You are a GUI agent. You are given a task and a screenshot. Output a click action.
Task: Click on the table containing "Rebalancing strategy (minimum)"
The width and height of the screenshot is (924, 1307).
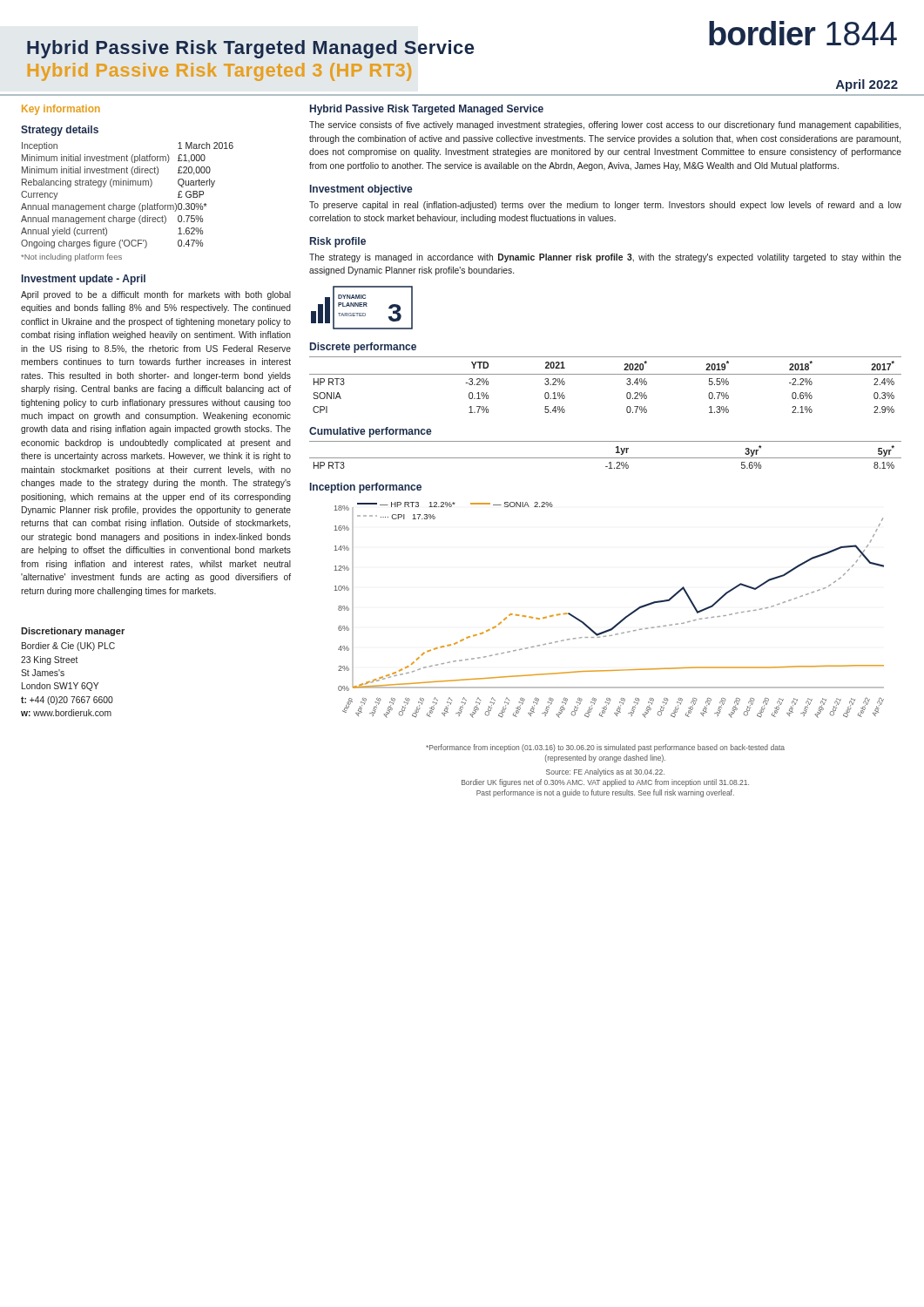(x=156, y=194)
